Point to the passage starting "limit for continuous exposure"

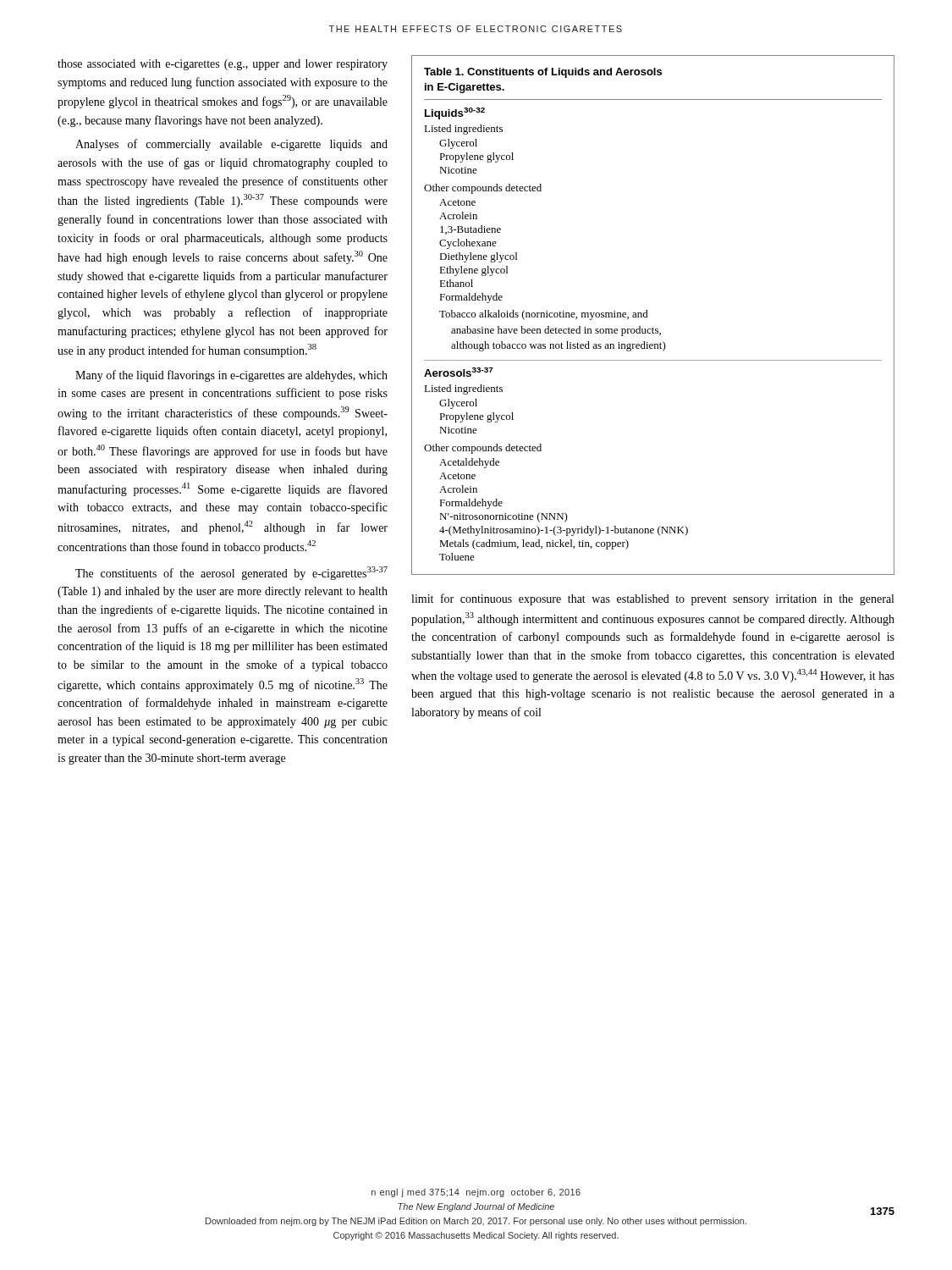(653, 656)
